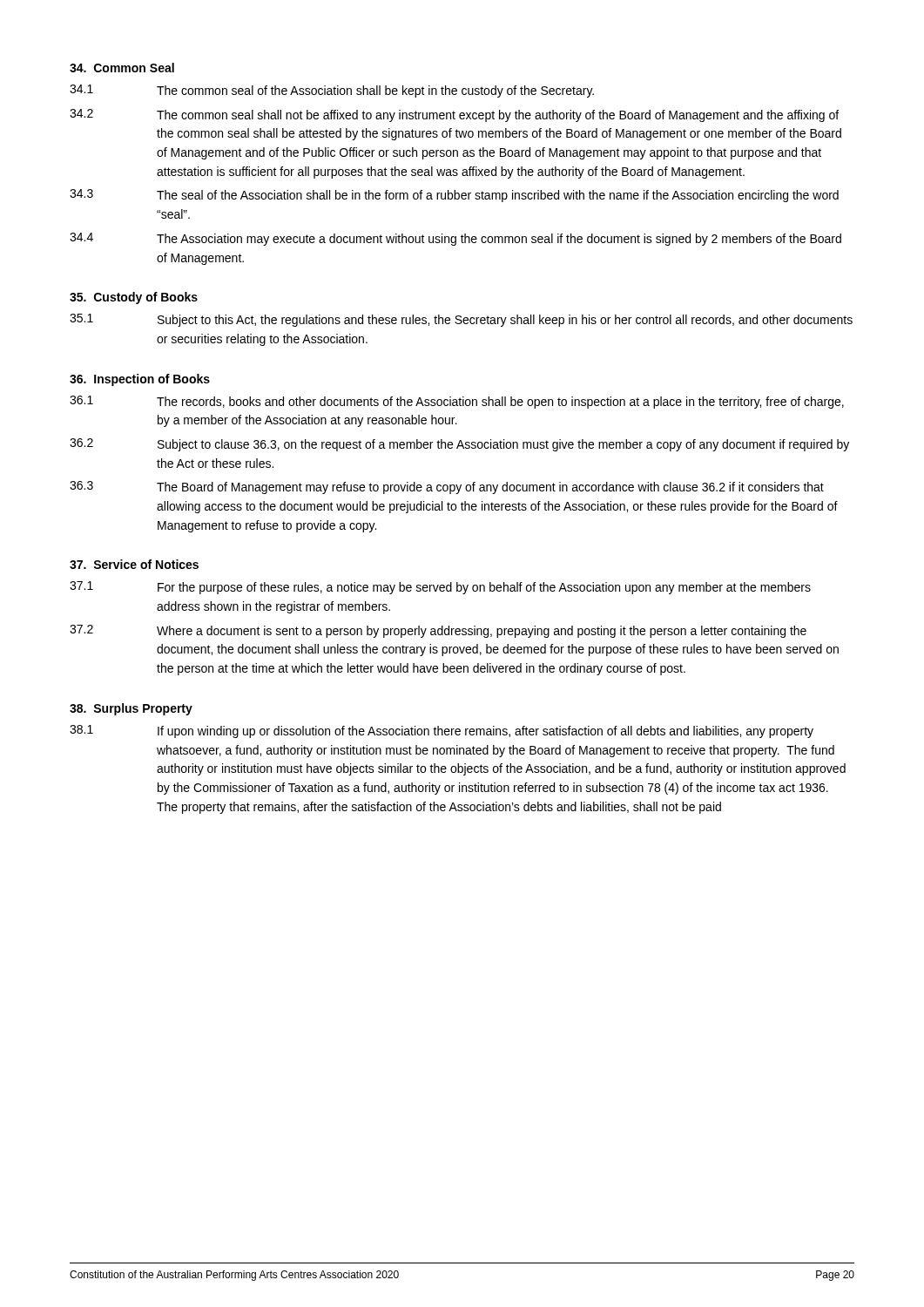Select the list item with the text "35.1 Subject to this"

(462, 330)
